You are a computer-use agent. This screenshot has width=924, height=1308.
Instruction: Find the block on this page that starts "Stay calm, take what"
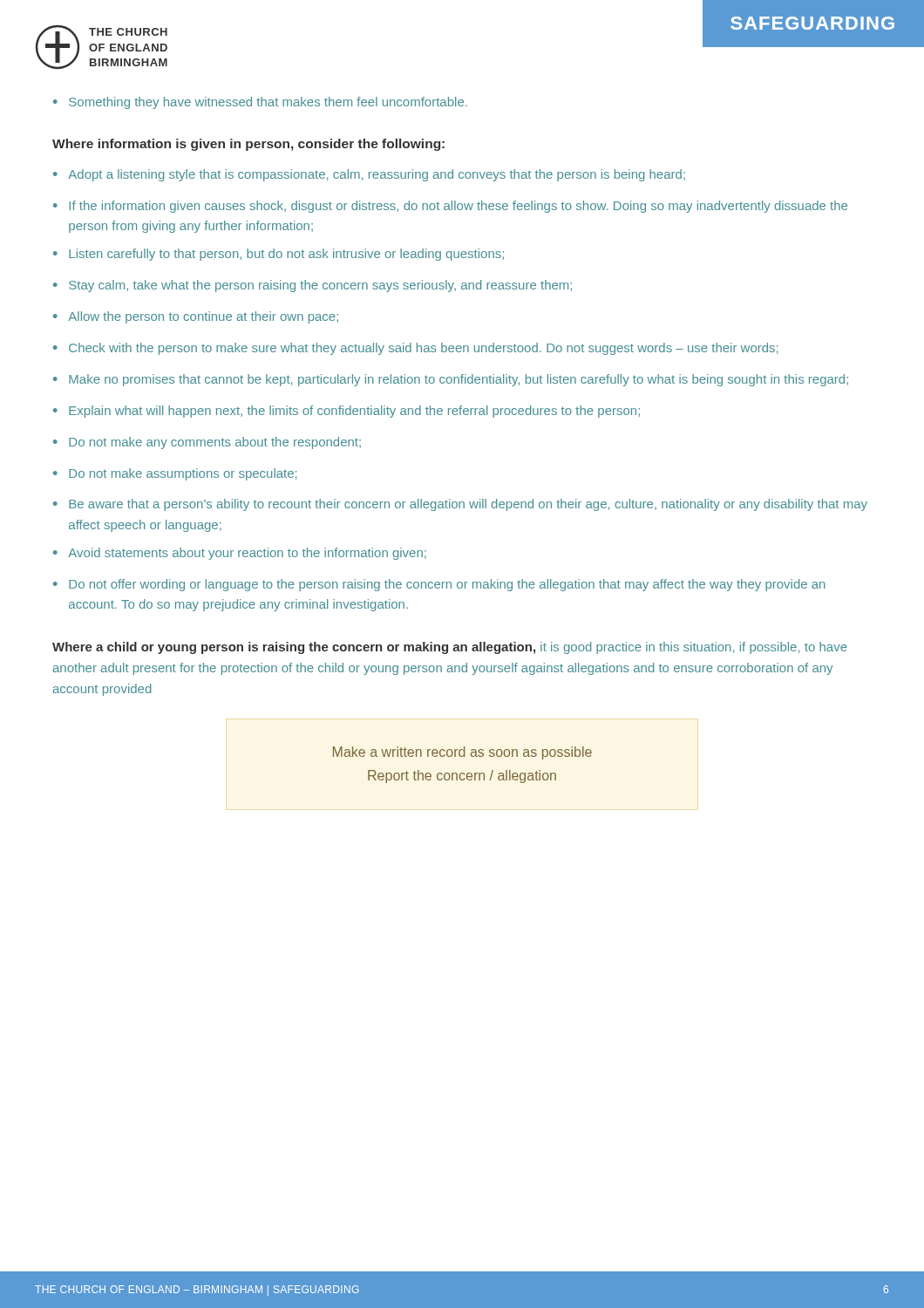(x=321, y=285)
